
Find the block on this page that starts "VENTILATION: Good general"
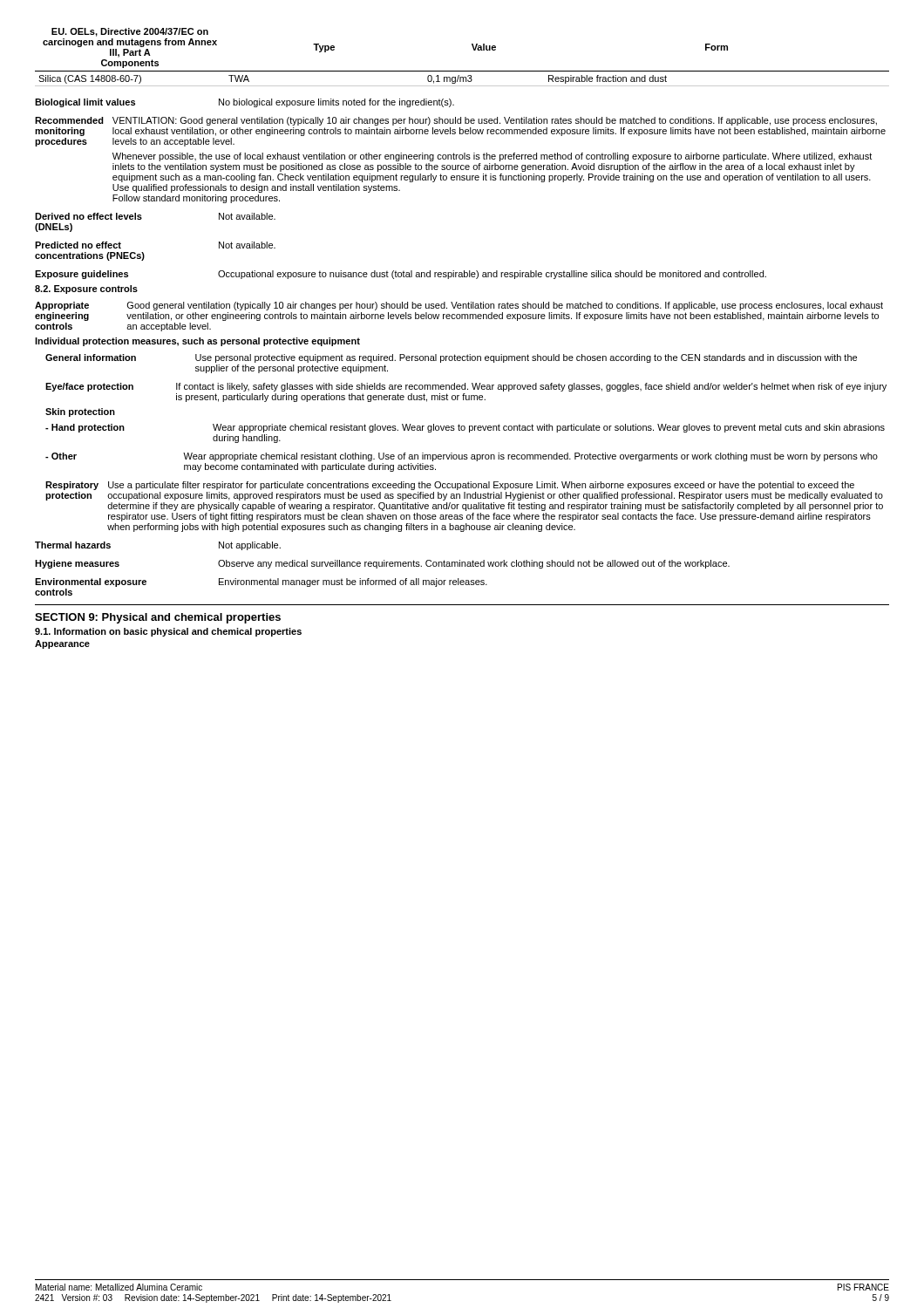click(499, 131)
